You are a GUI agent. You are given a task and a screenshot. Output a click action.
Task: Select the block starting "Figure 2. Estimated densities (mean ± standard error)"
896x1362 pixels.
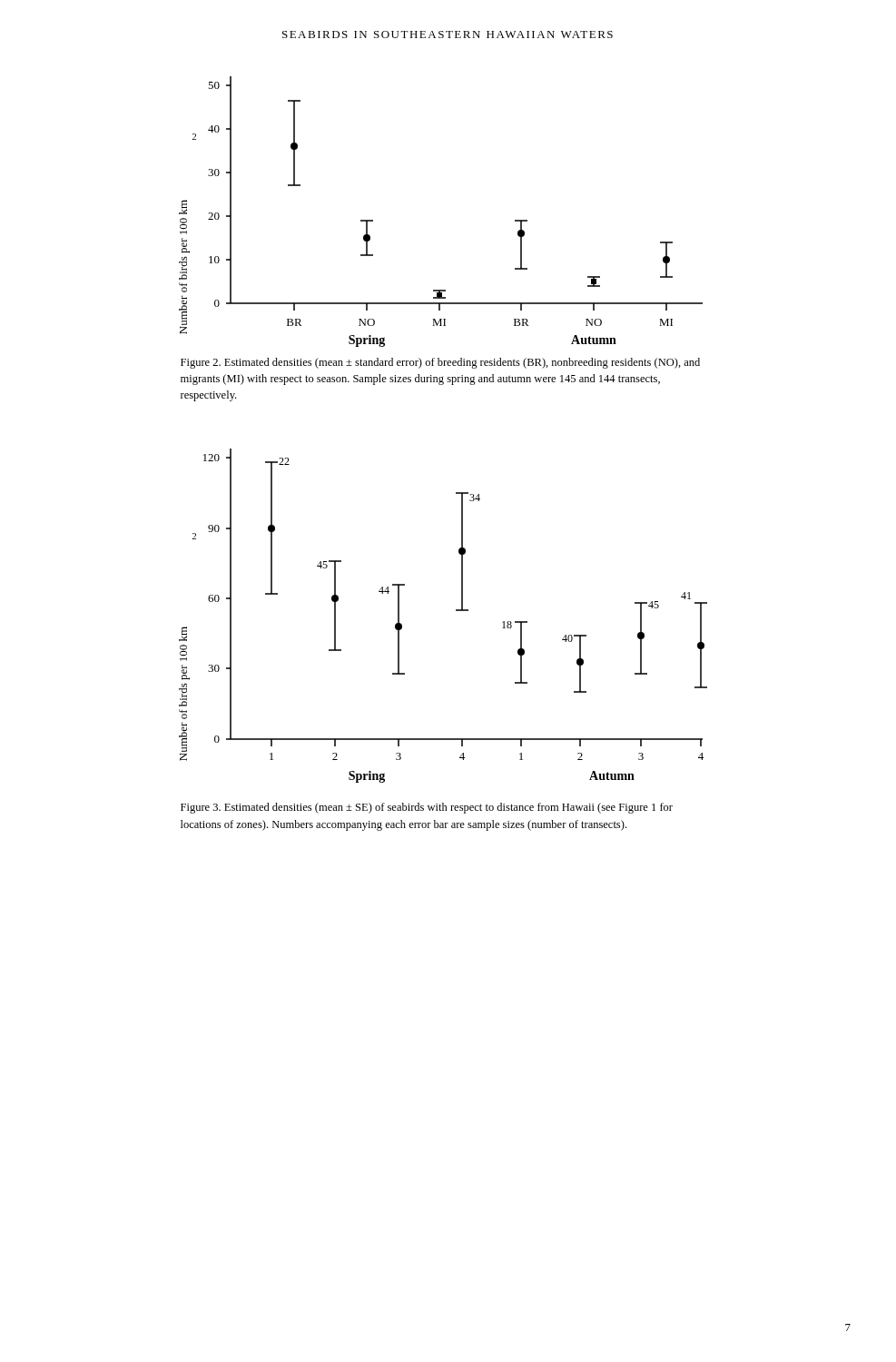click(440, 379)
